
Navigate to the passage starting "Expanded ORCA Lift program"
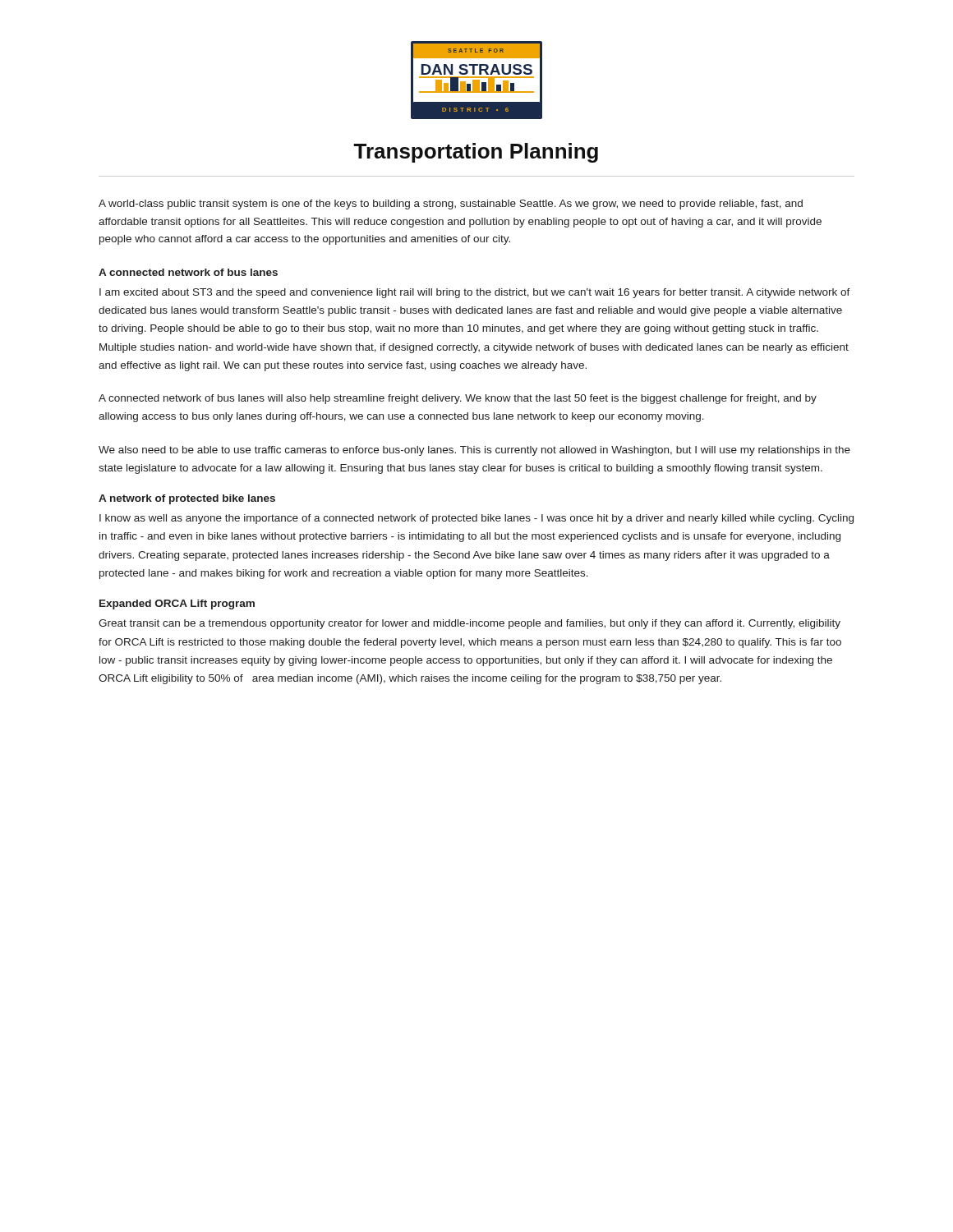click(x=177, y=603)
